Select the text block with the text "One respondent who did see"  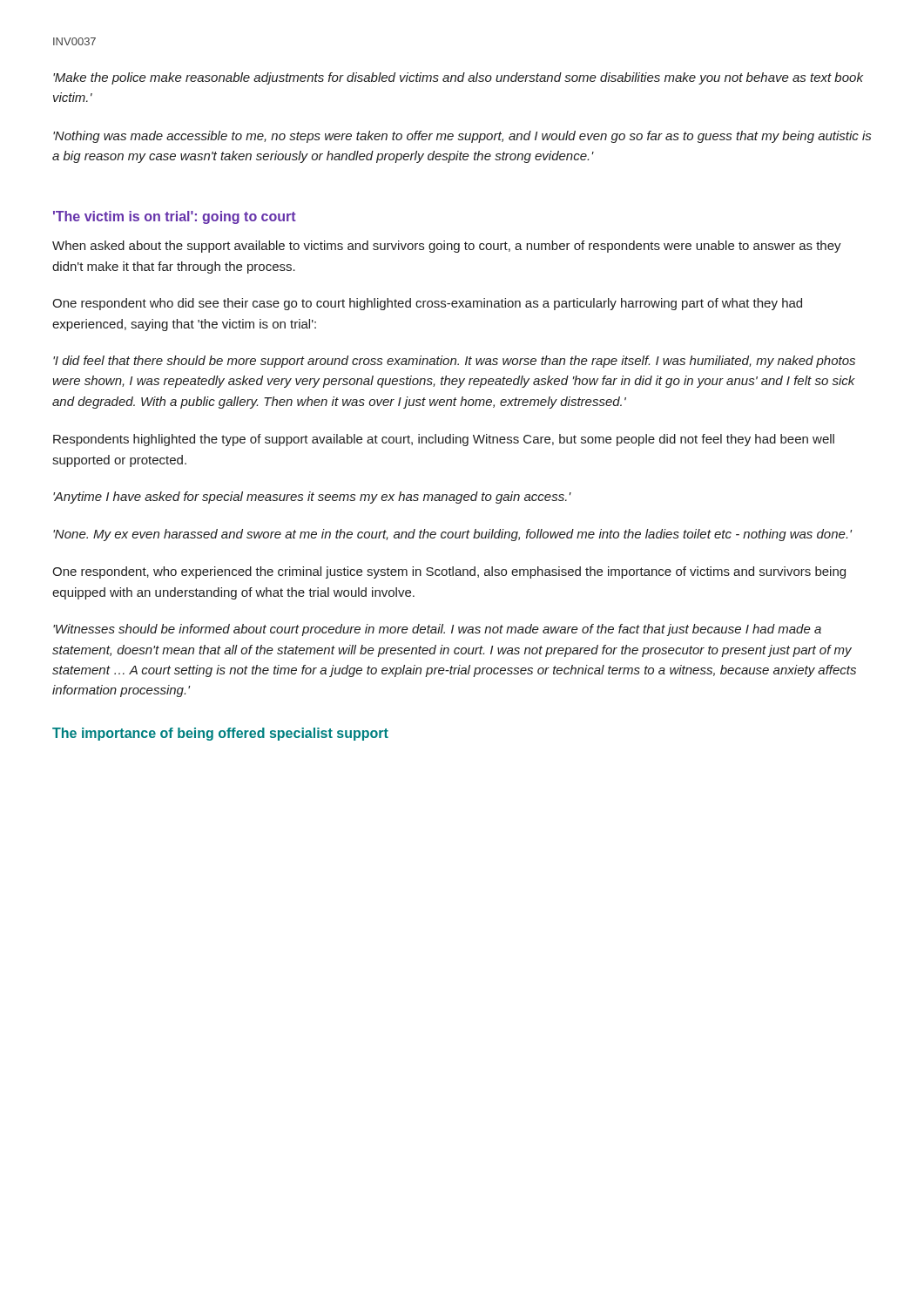coord(428,313)
